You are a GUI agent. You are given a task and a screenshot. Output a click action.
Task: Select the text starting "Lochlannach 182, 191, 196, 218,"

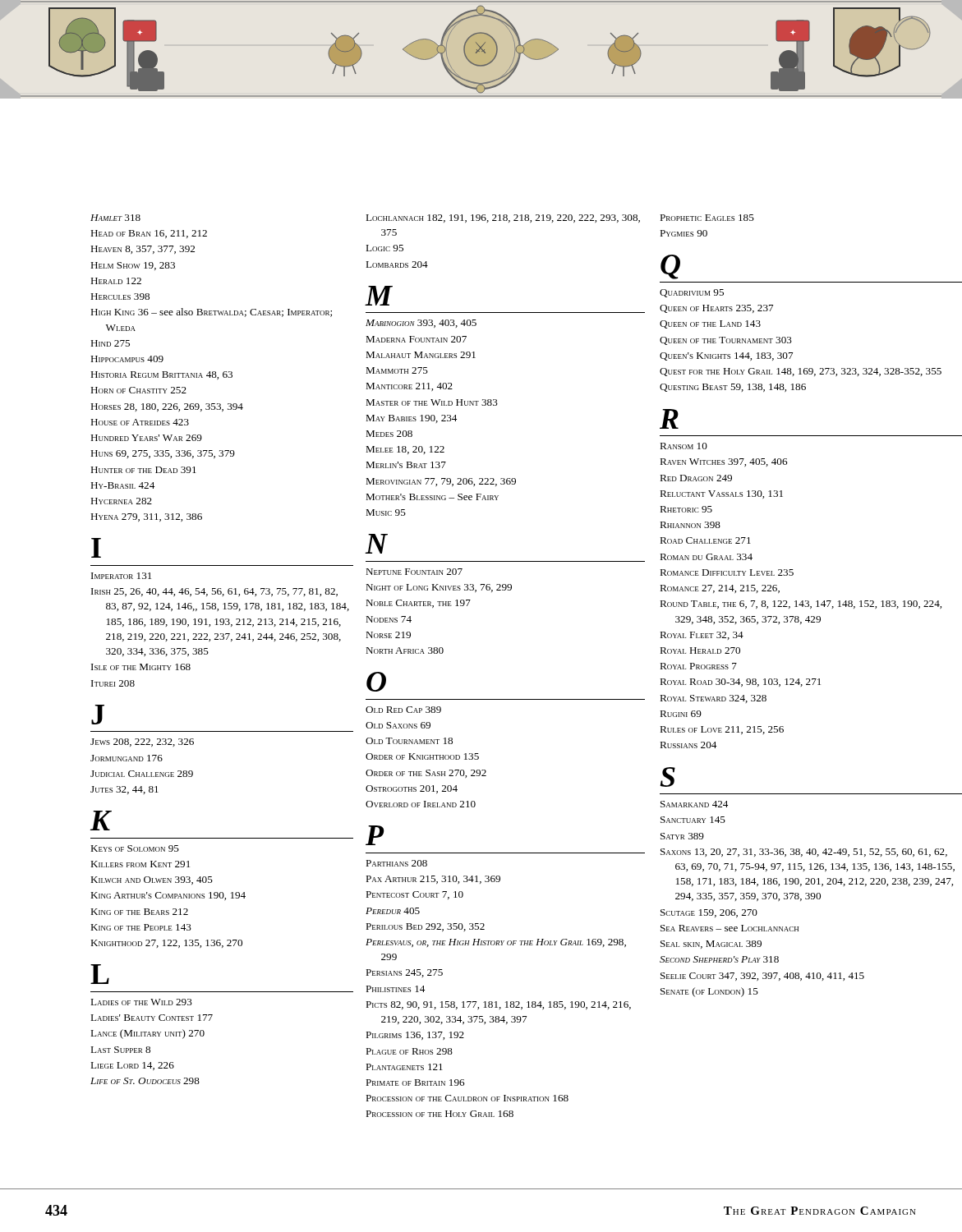pos(503,218)
